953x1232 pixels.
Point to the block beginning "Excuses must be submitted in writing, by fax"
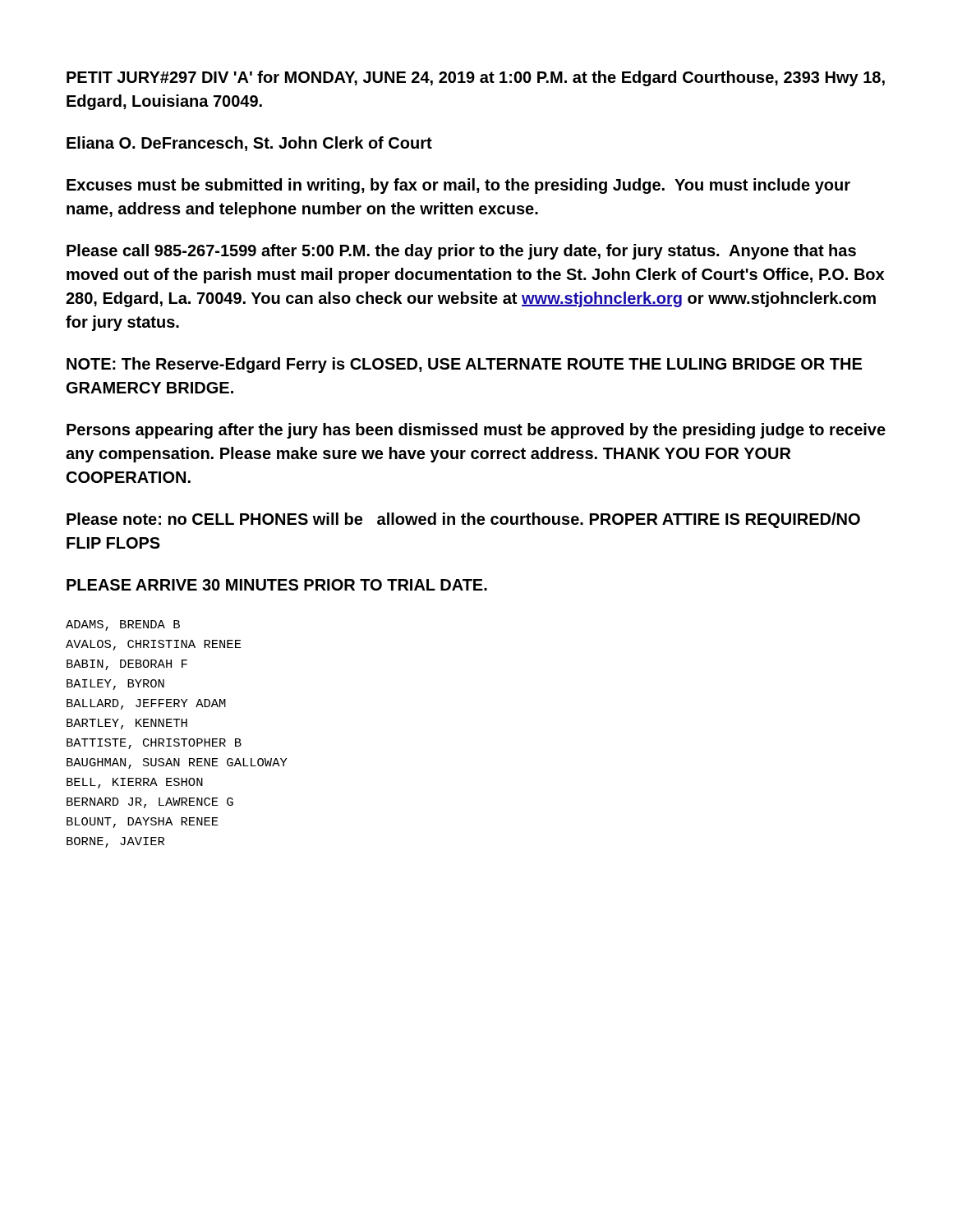(476, 197)
